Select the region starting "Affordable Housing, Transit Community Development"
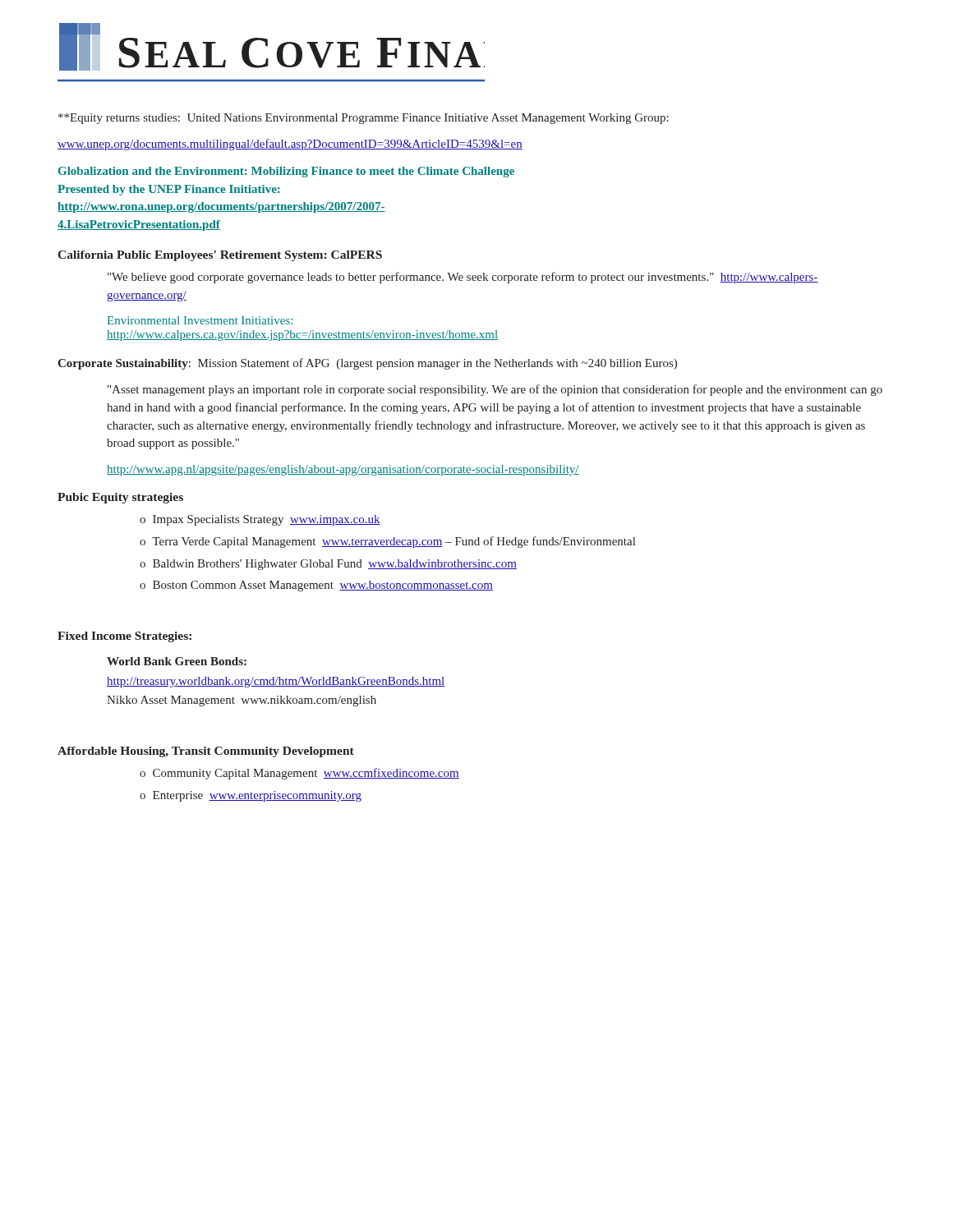Viewport: 953px width, 1232px height. [x=206, y=750]
